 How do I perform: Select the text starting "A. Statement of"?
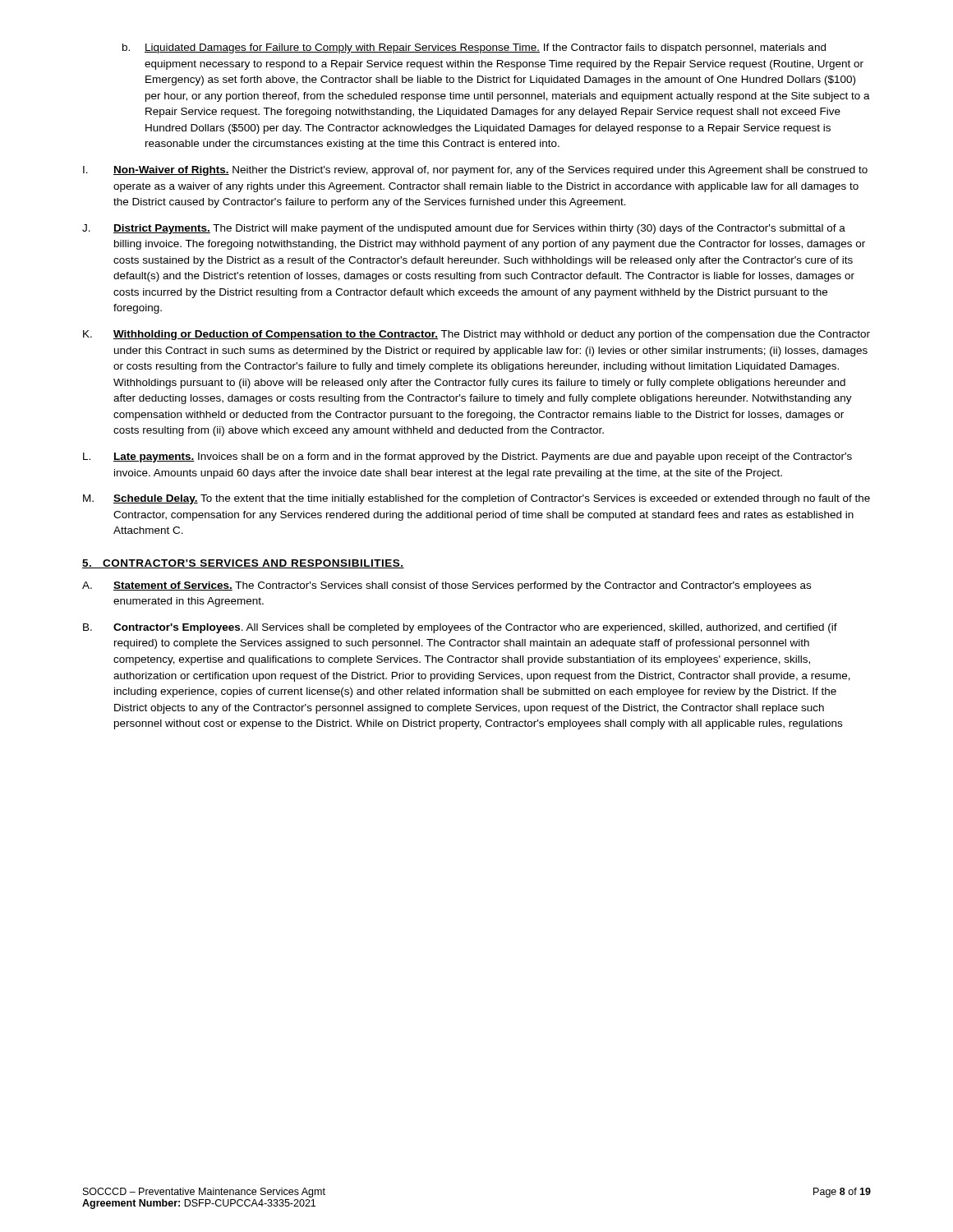pos(476,593)
